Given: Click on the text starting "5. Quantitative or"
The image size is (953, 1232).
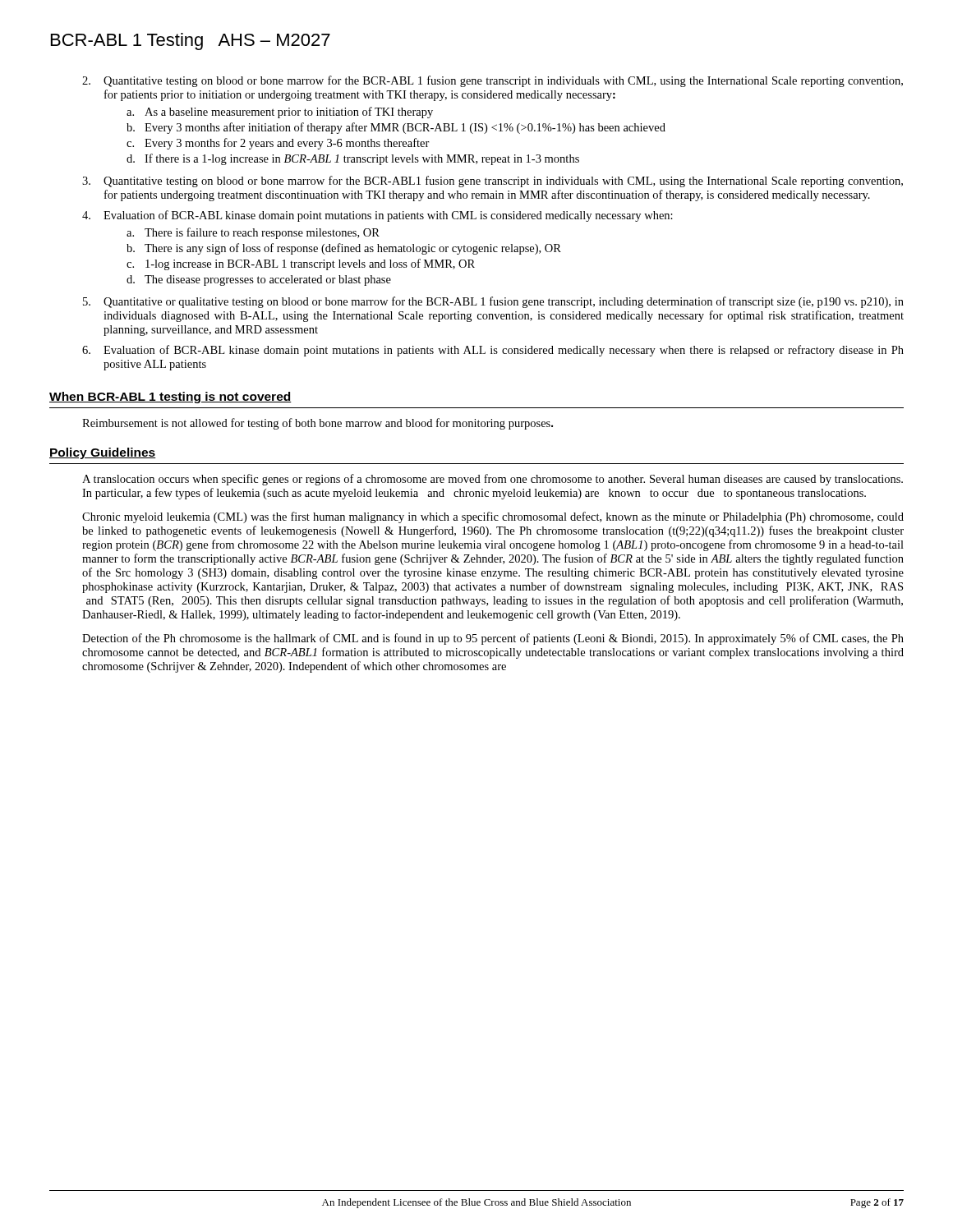Looking at the screenshot, I should click(493, 316).
